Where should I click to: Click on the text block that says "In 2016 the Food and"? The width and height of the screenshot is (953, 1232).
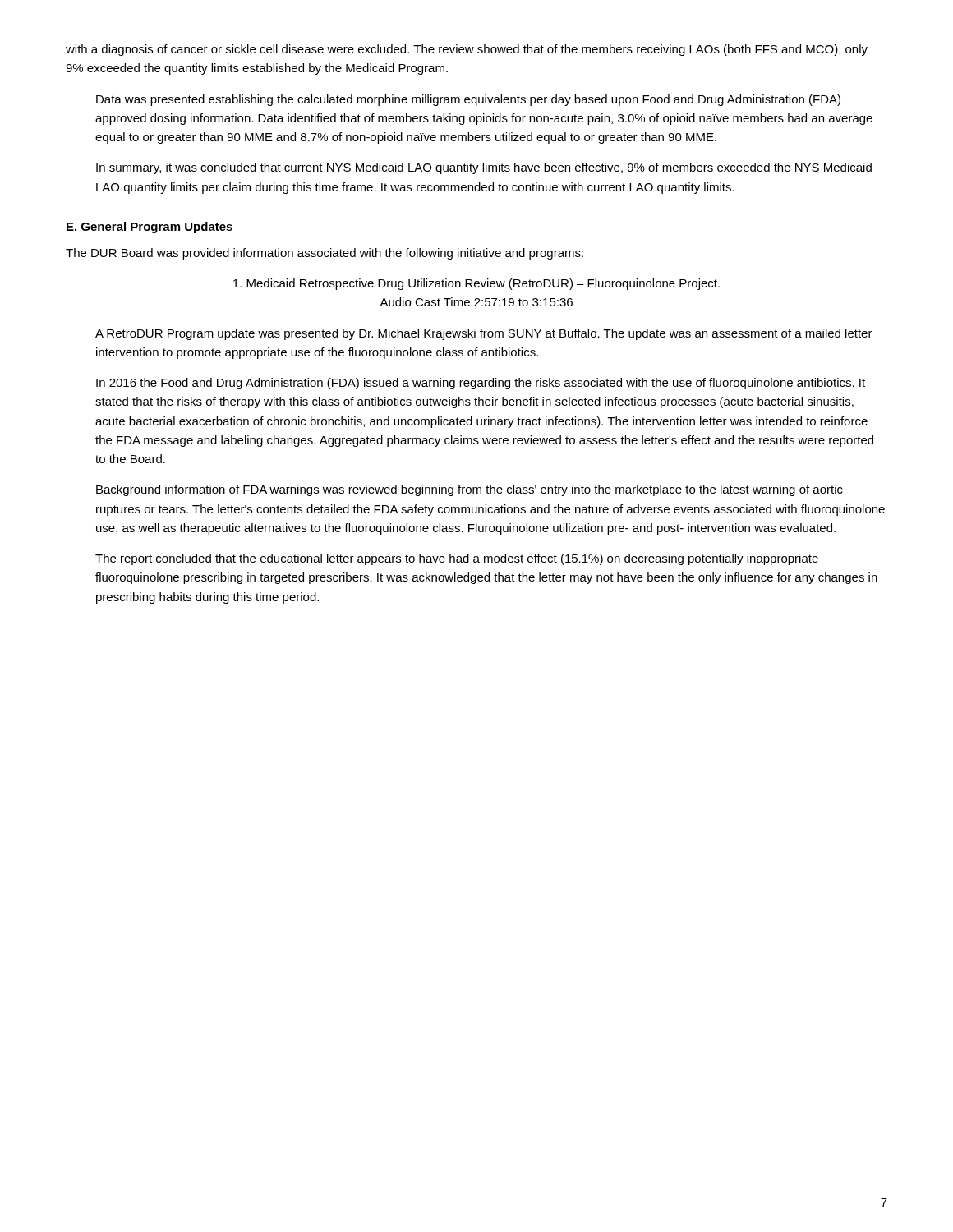(x=491, y=421)
